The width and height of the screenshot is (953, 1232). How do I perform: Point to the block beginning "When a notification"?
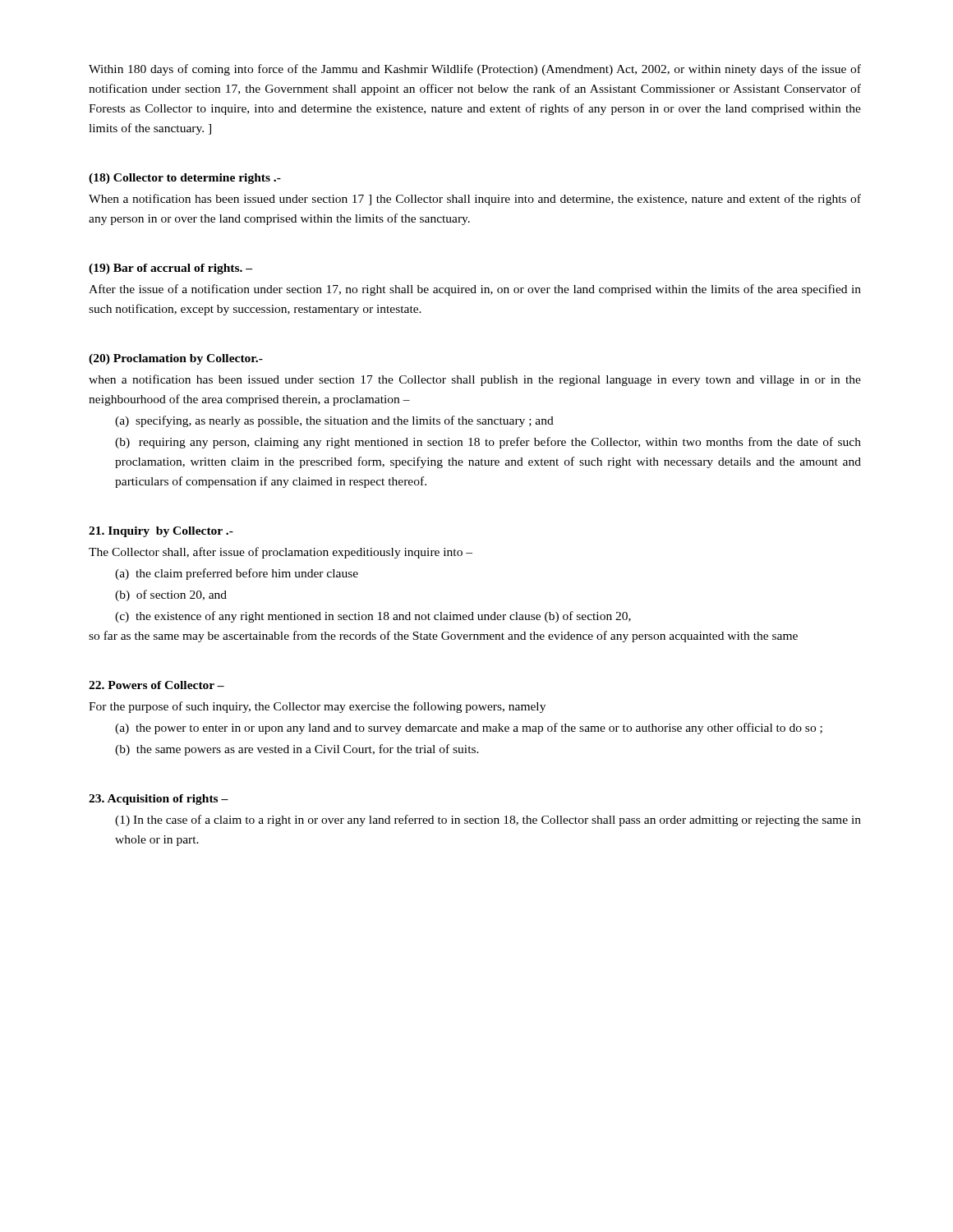[475, 209]
